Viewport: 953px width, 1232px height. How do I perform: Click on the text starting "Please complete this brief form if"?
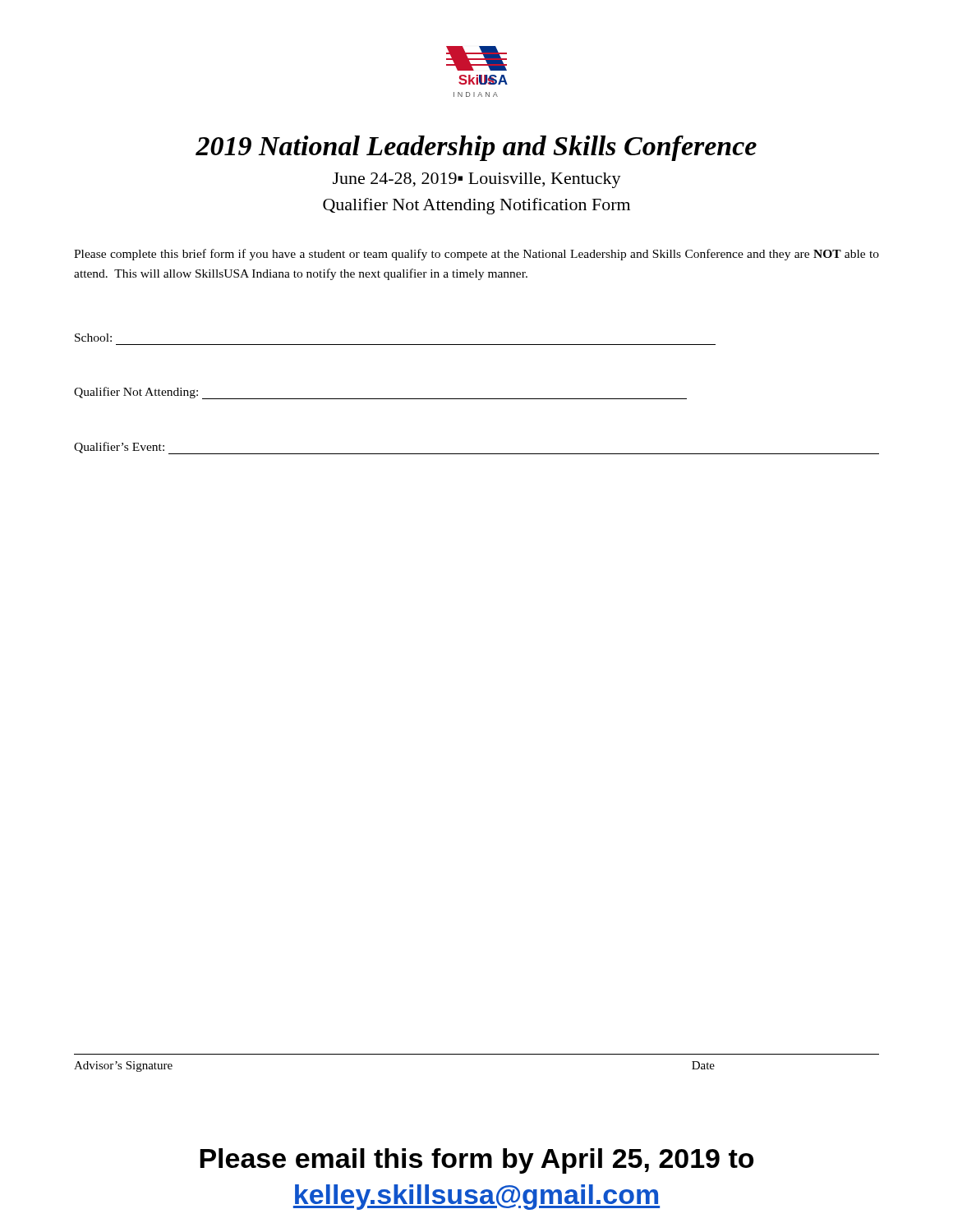point(476,263)
